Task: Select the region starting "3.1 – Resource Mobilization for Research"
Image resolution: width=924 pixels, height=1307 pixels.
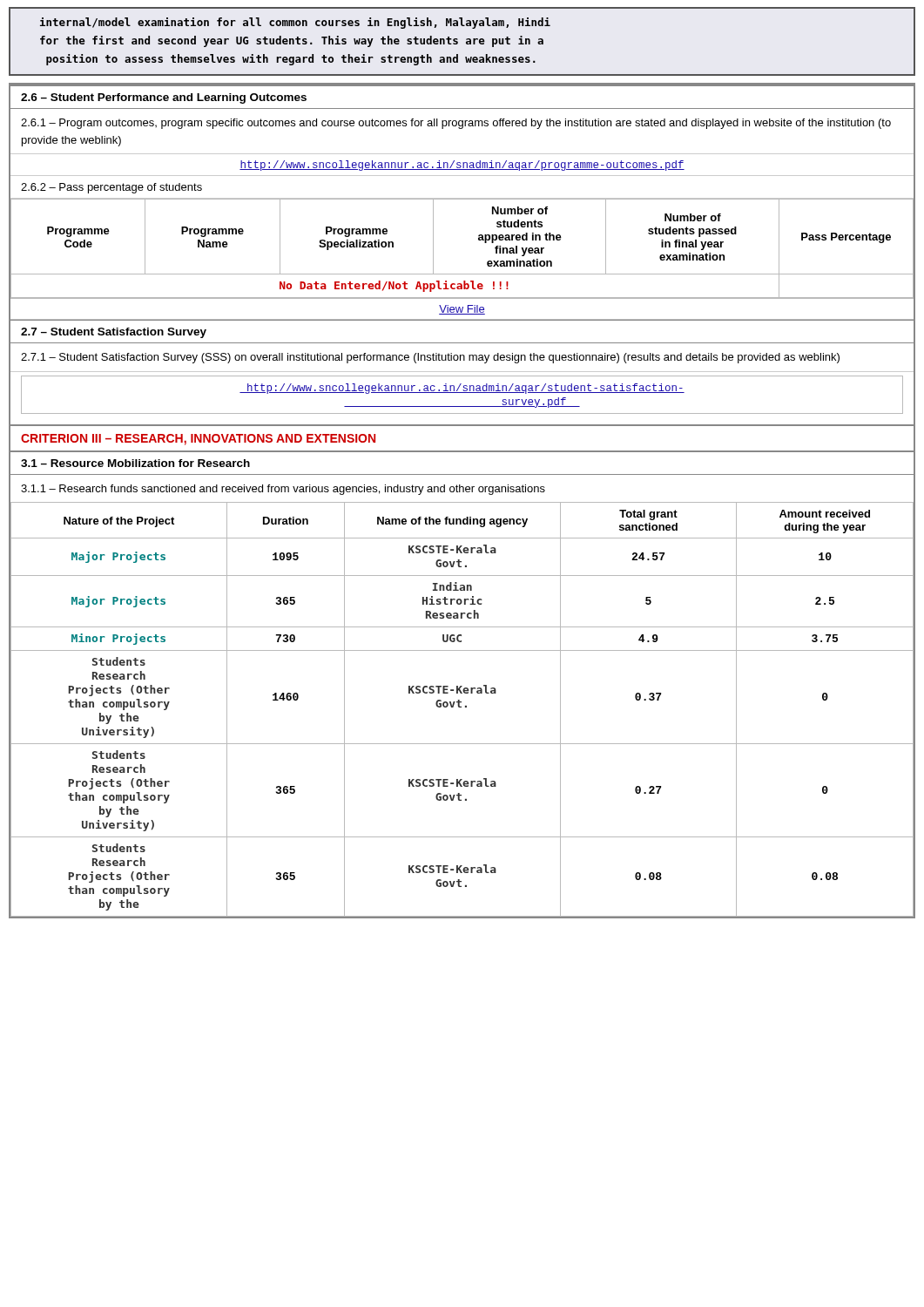Action: [136, 463]
